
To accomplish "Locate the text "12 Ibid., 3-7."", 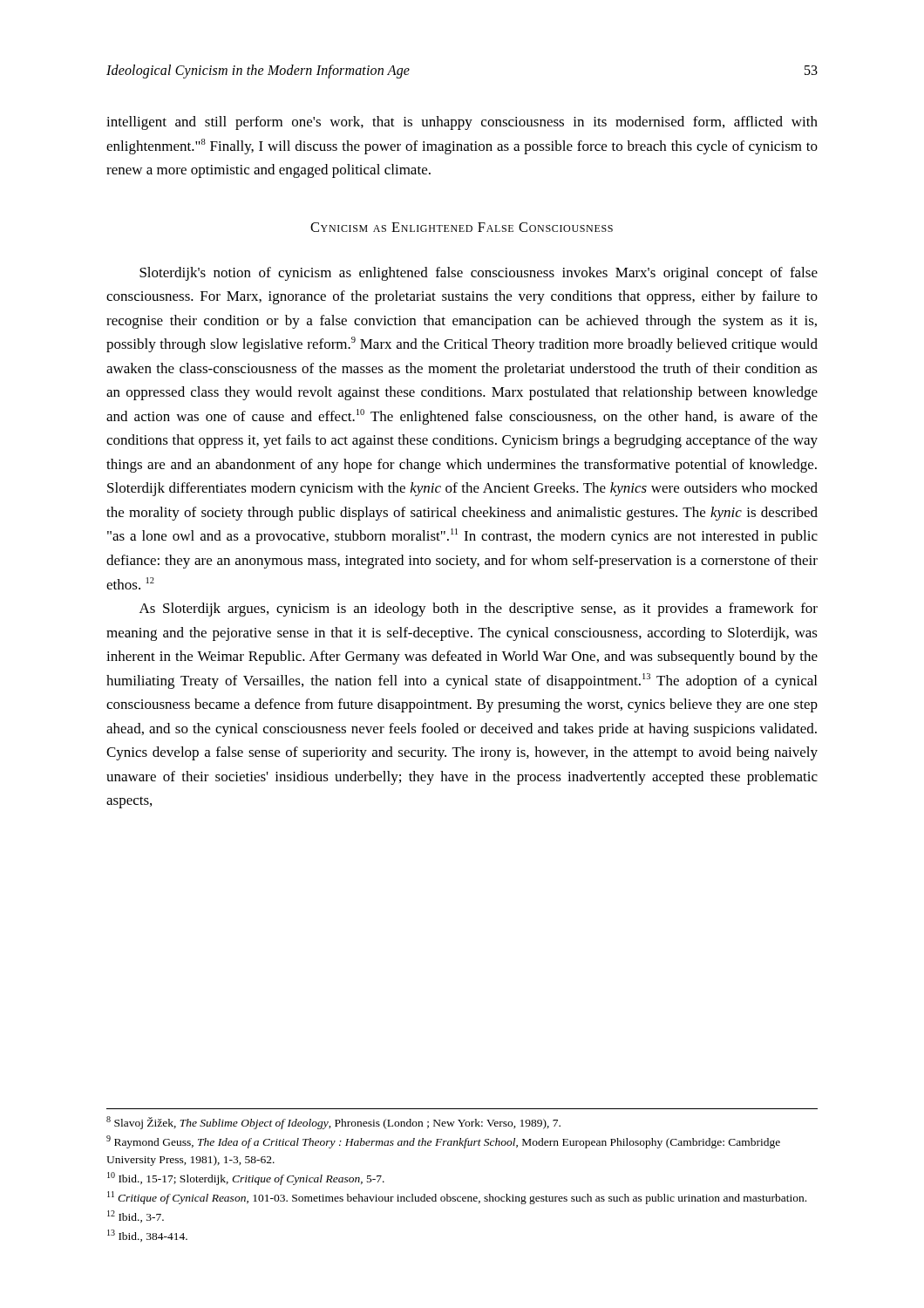I will coord(135,1216).
